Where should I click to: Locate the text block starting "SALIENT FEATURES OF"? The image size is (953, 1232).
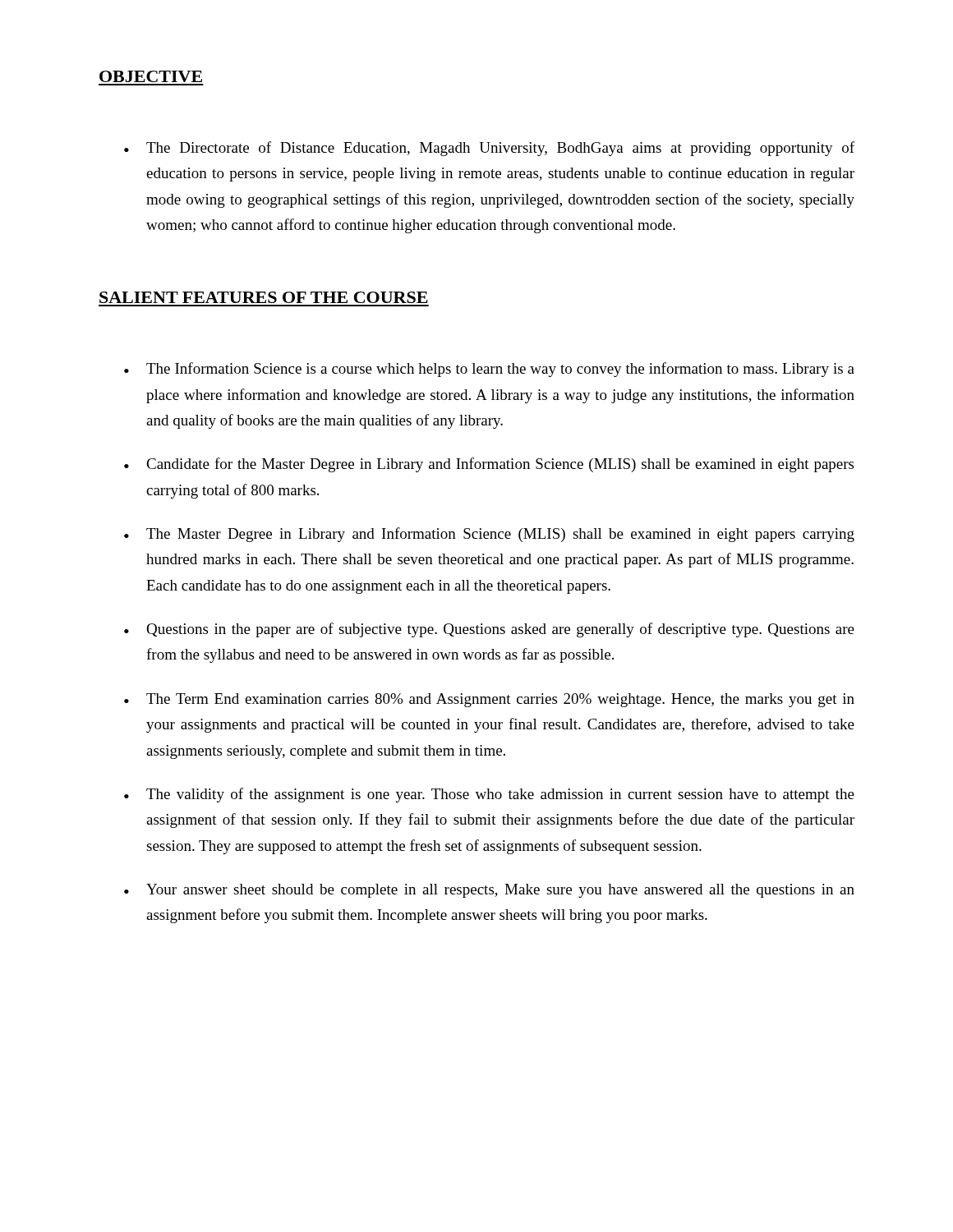click(x=263, y=298)
